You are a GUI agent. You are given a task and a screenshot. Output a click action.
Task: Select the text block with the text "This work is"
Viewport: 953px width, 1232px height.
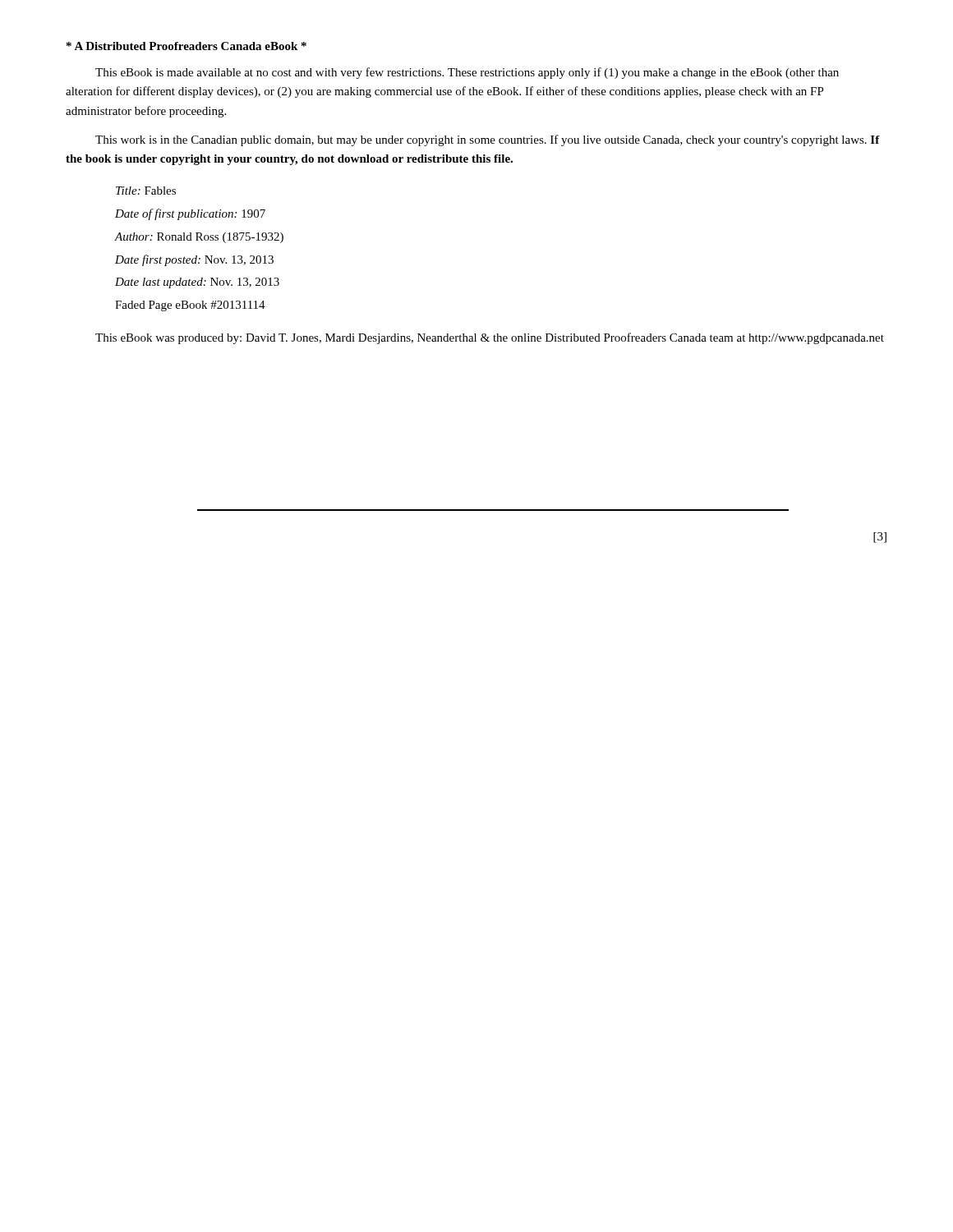coord(472,149)
